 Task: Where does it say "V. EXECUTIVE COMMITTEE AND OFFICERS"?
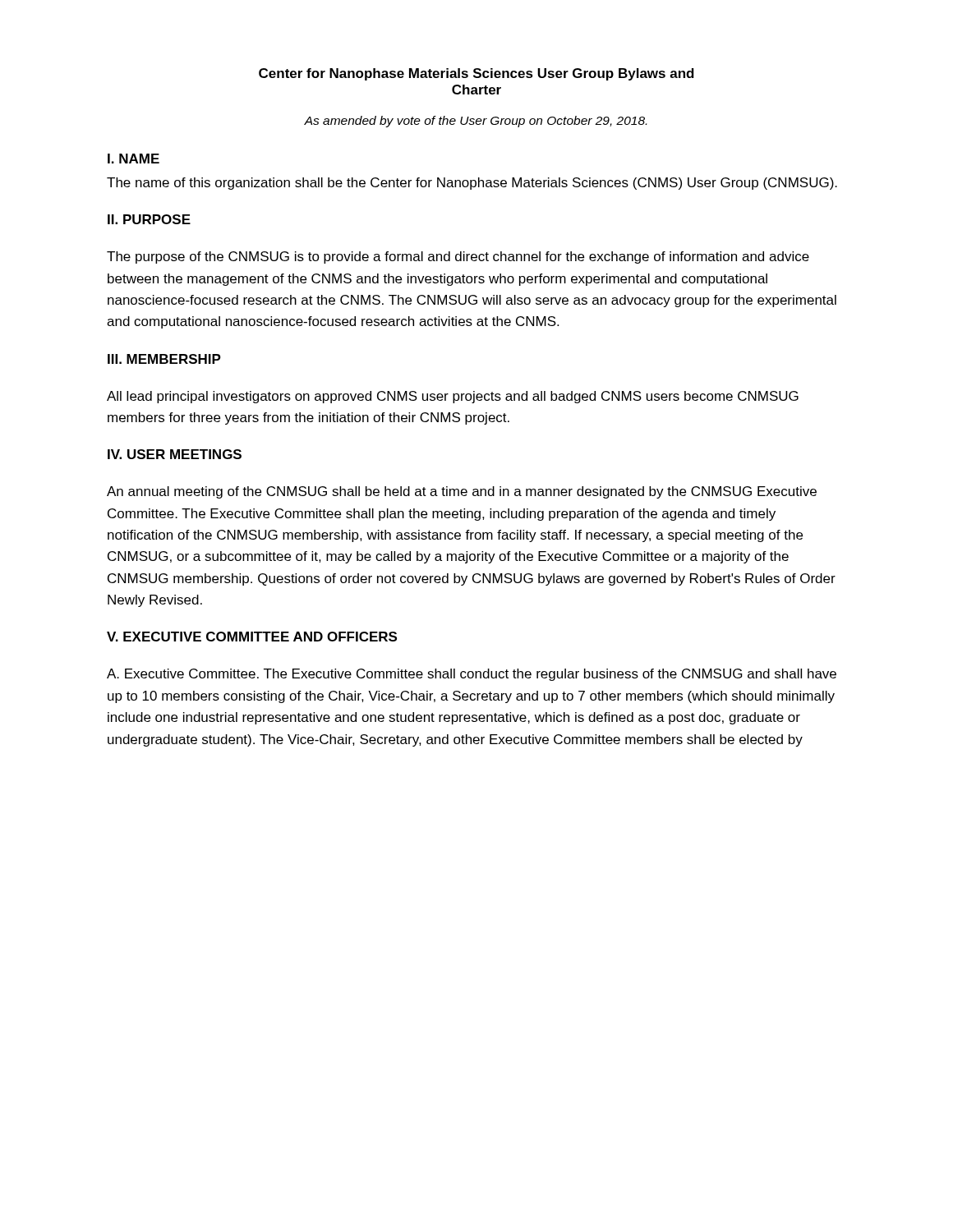point(252,637)
